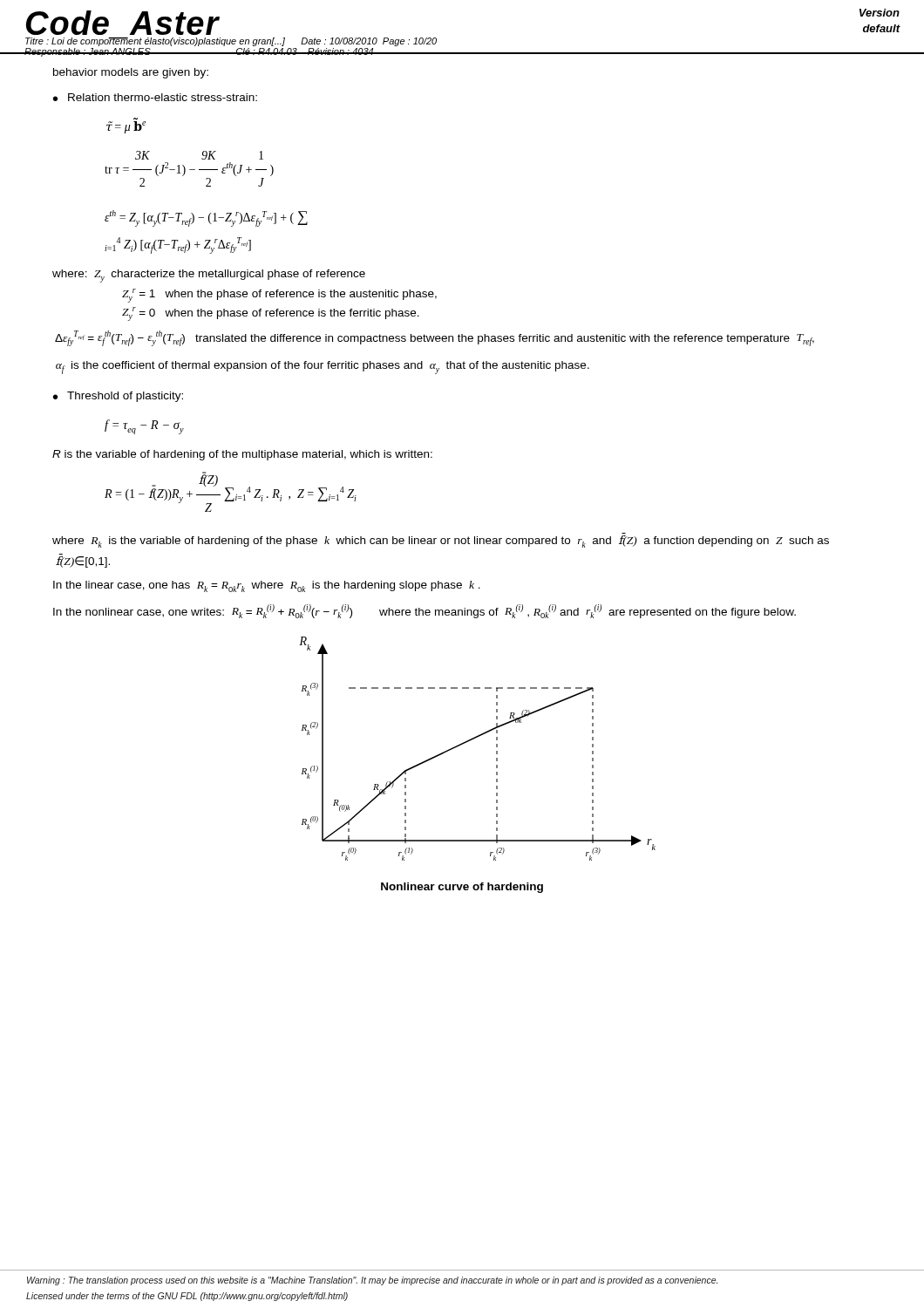Find the block starting "where: Zy characterize the metallurgical"
The image size is (924, 1308).
209,274
